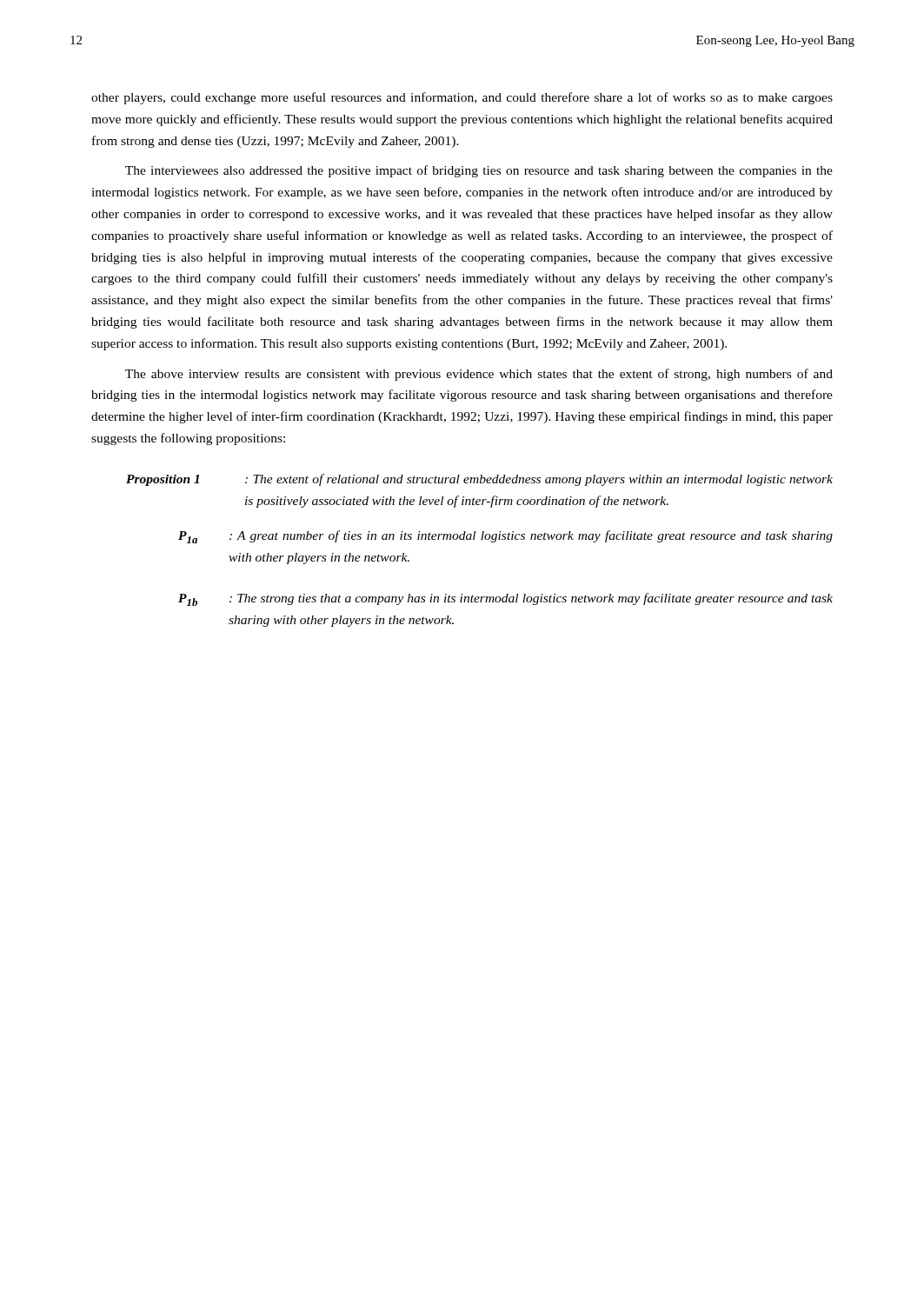Point to the block beginning "P1b : The strong ties"

point(505,609)
